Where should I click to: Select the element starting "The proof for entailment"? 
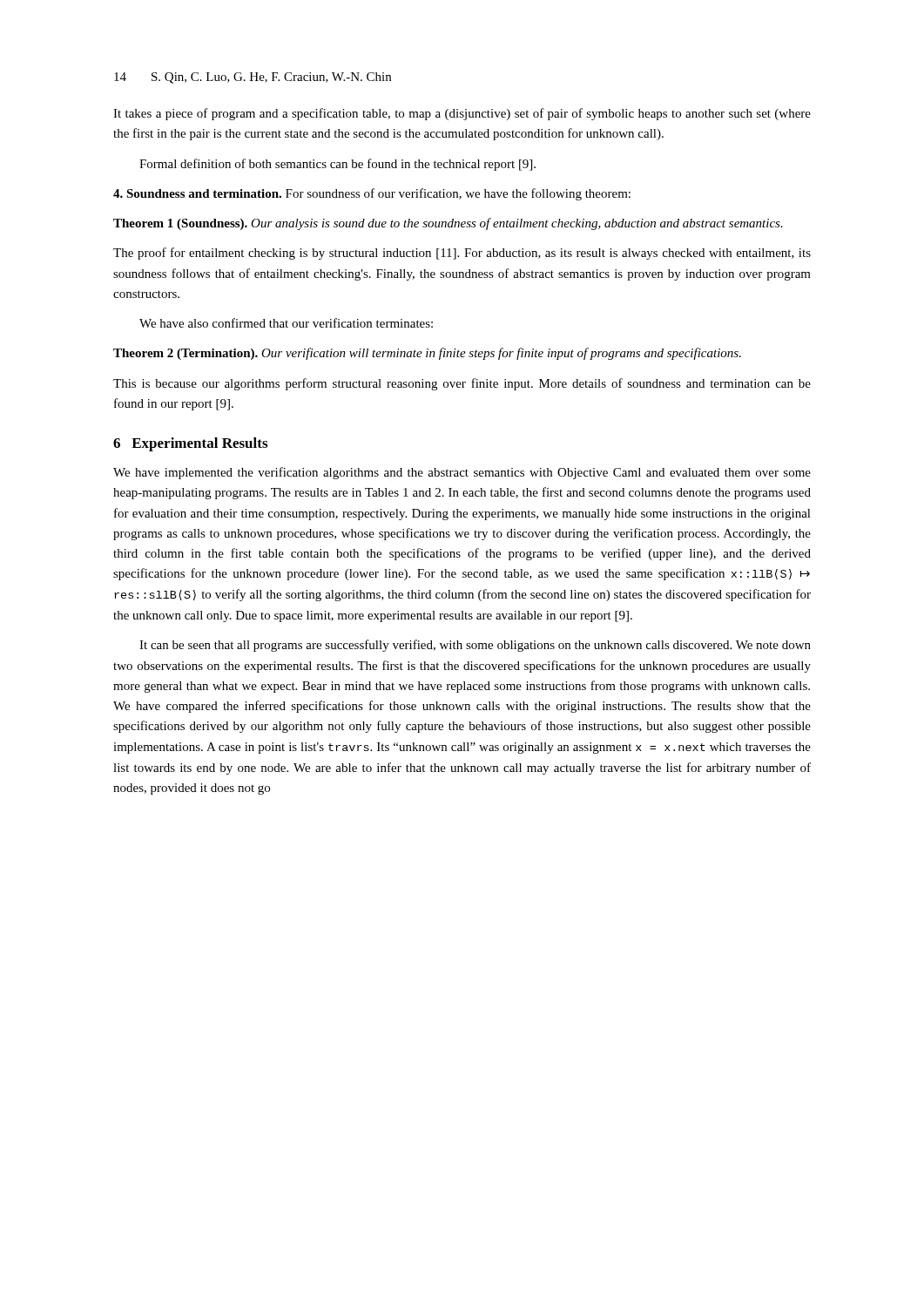click(x=462, y=289)
